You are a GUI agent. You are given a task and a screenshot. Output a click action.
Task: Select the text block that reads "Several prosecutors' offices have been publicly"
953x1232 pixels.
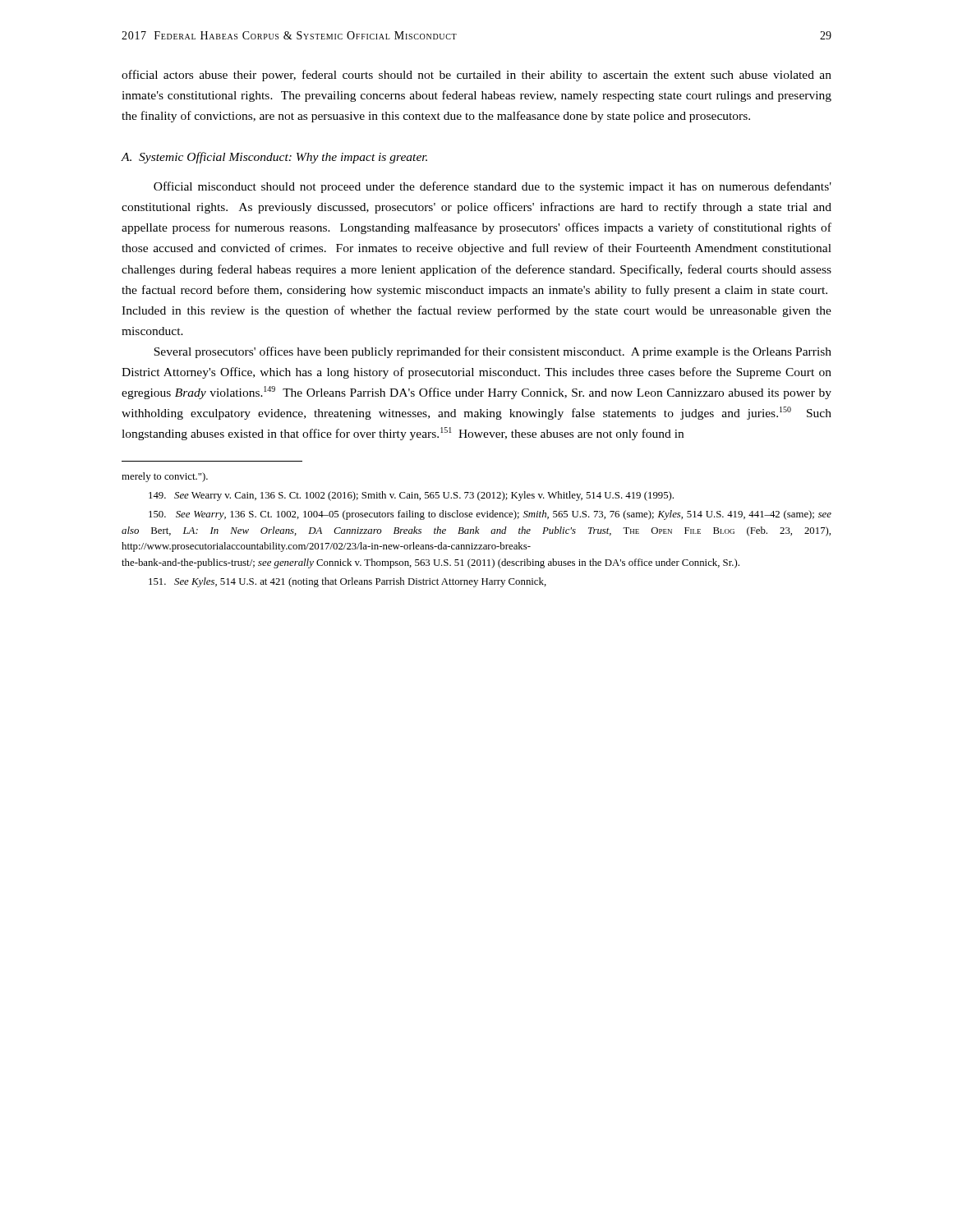click(476, 392)
